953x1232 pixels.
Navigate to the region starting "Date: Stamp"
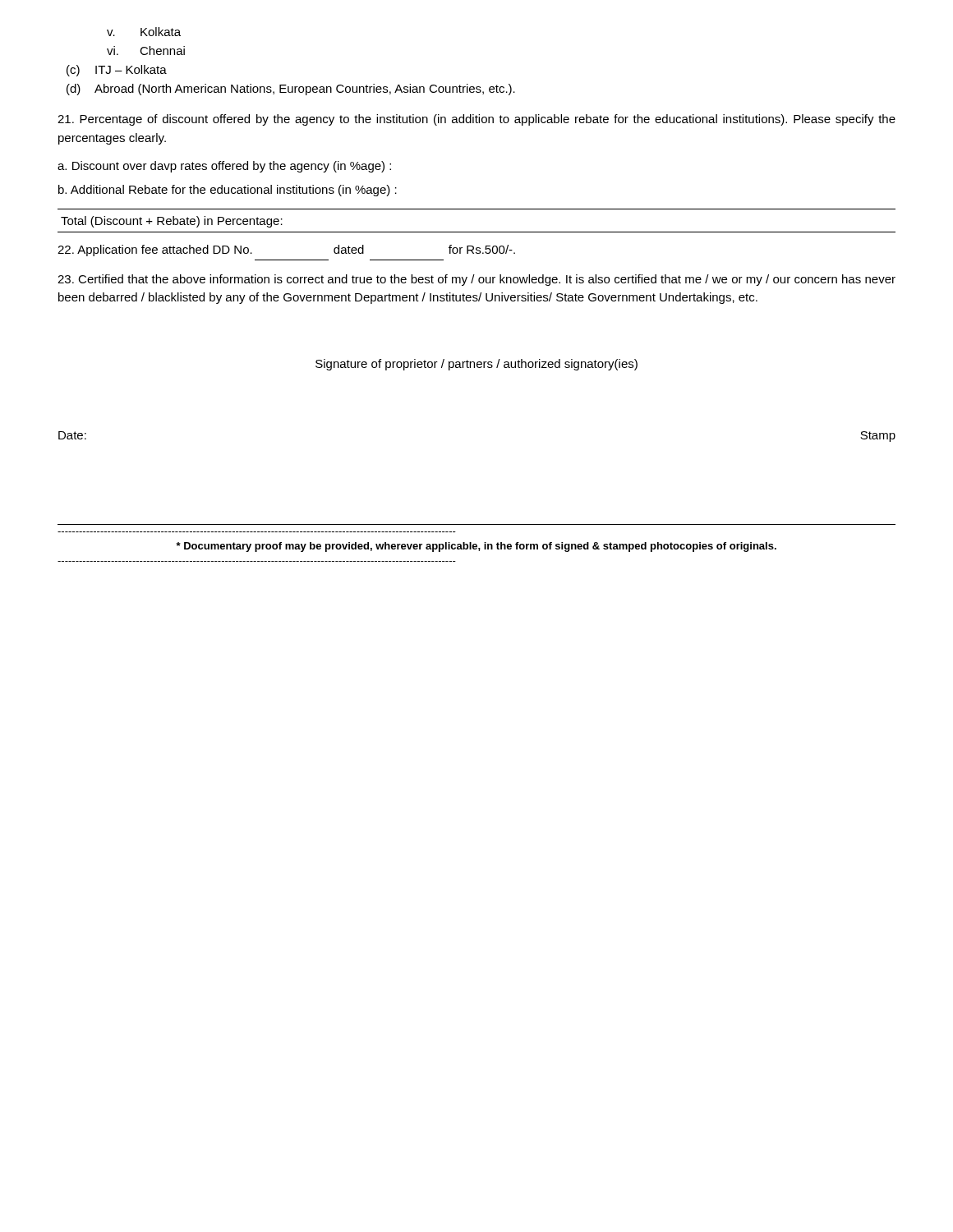[x=74, y=437]
